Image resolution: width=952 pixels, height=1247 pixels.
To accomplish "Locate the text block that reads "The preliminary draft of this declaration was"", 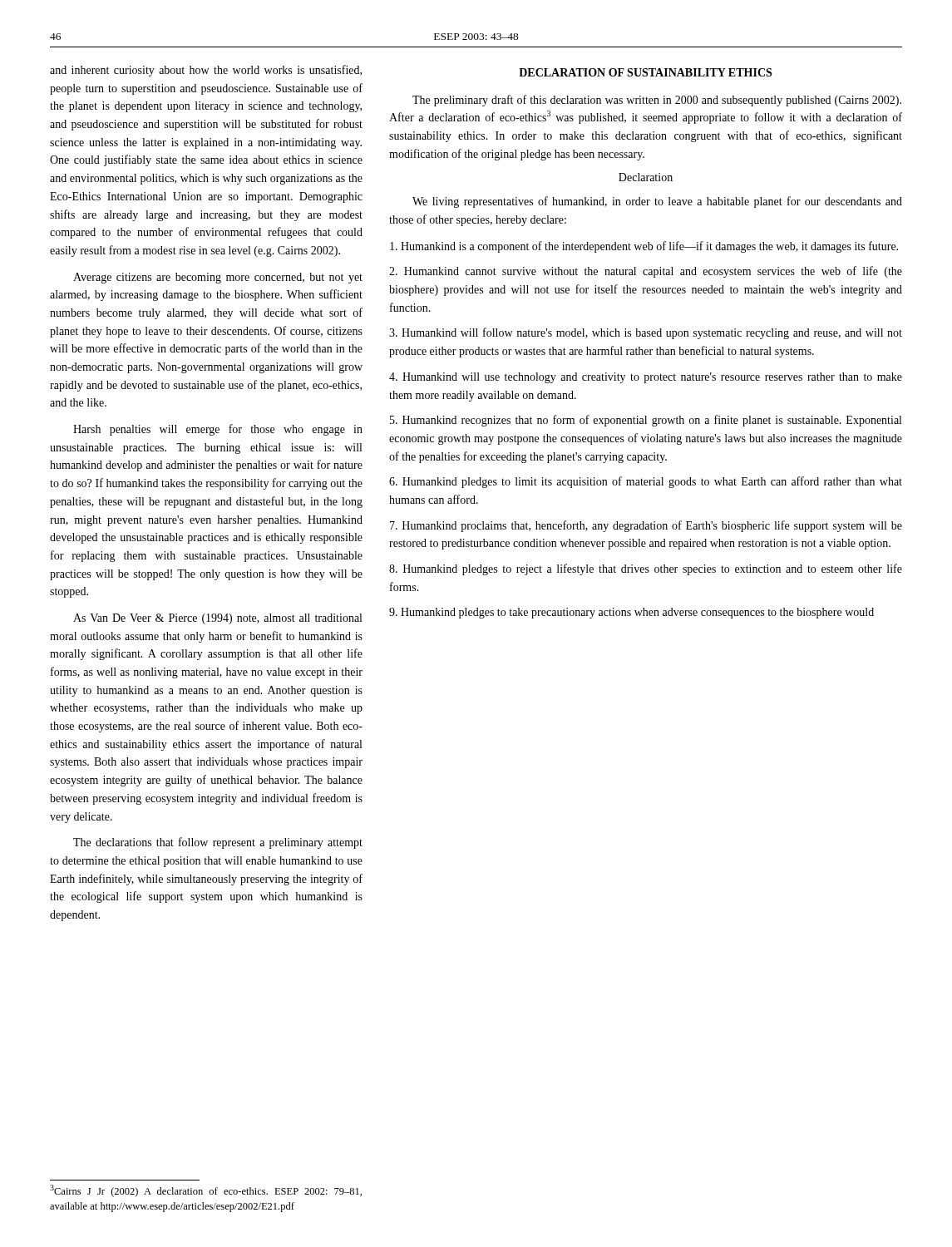I will pyautogui.click(x=646, y=127).
